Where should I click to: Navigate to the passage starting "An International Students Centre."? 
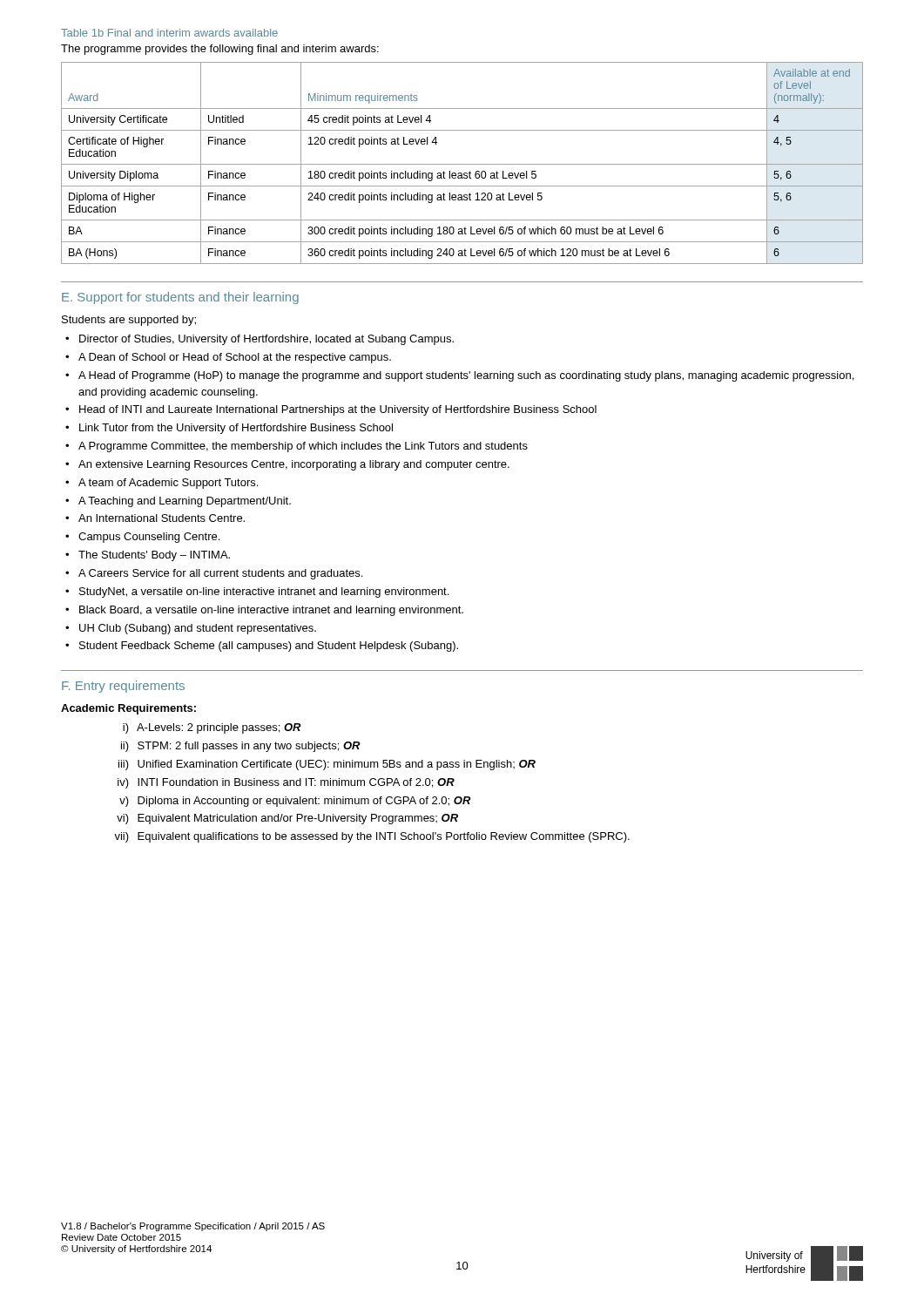coord(162,518)
